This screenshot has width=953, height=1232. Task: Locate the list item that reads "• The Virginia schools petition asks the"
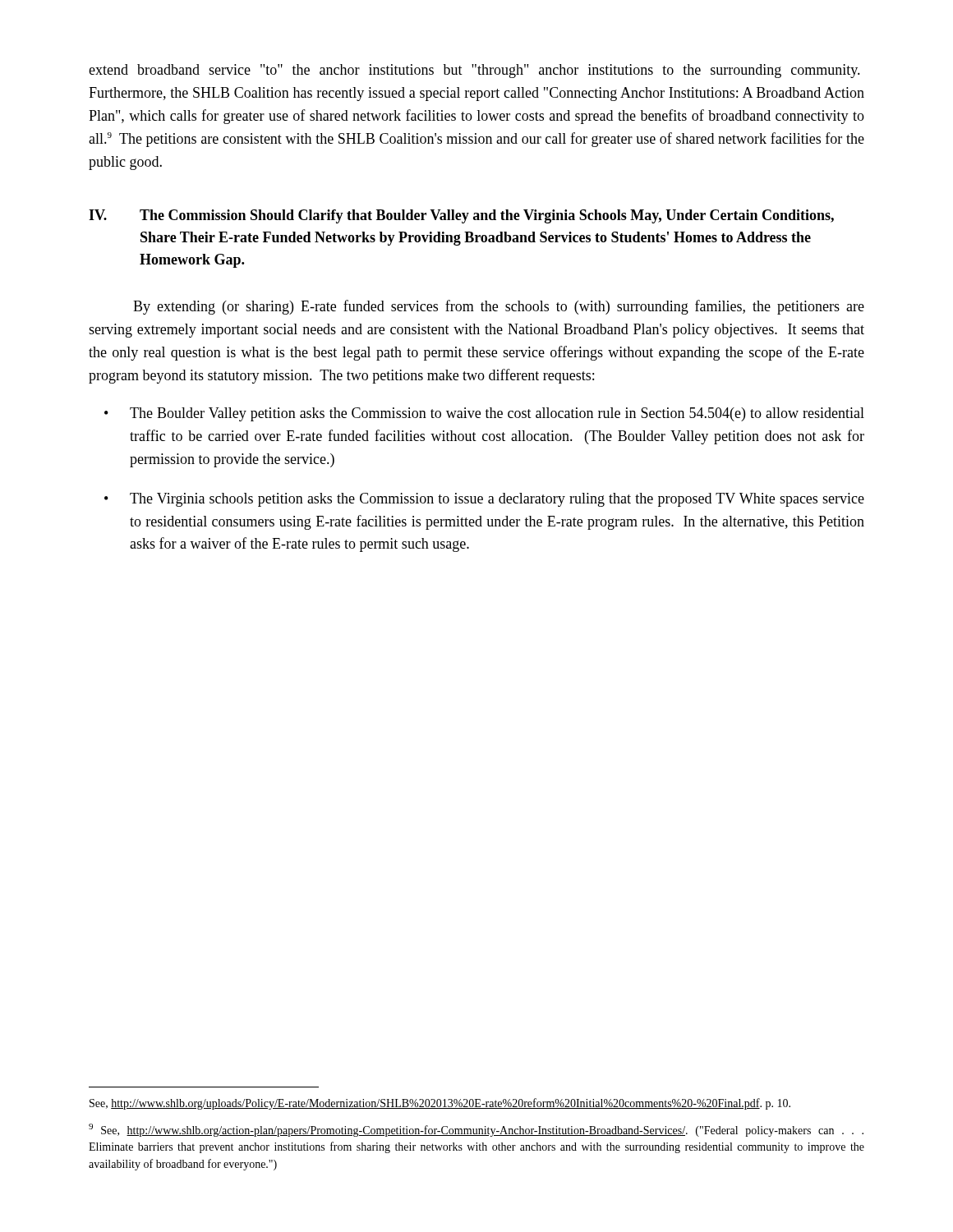click(484, 522)
